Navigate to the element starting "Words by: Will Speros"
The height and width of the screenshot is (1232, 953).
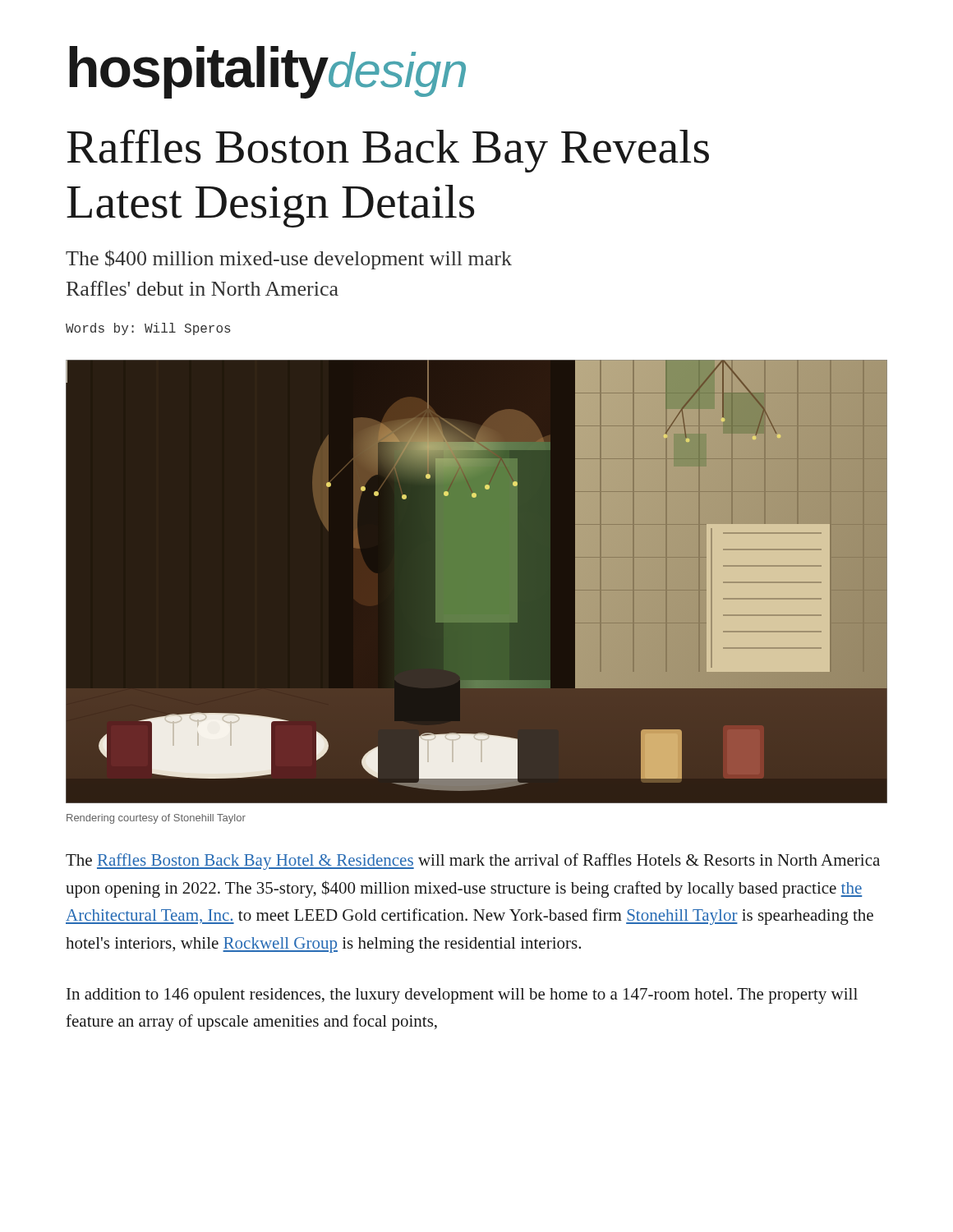point(148,329)
